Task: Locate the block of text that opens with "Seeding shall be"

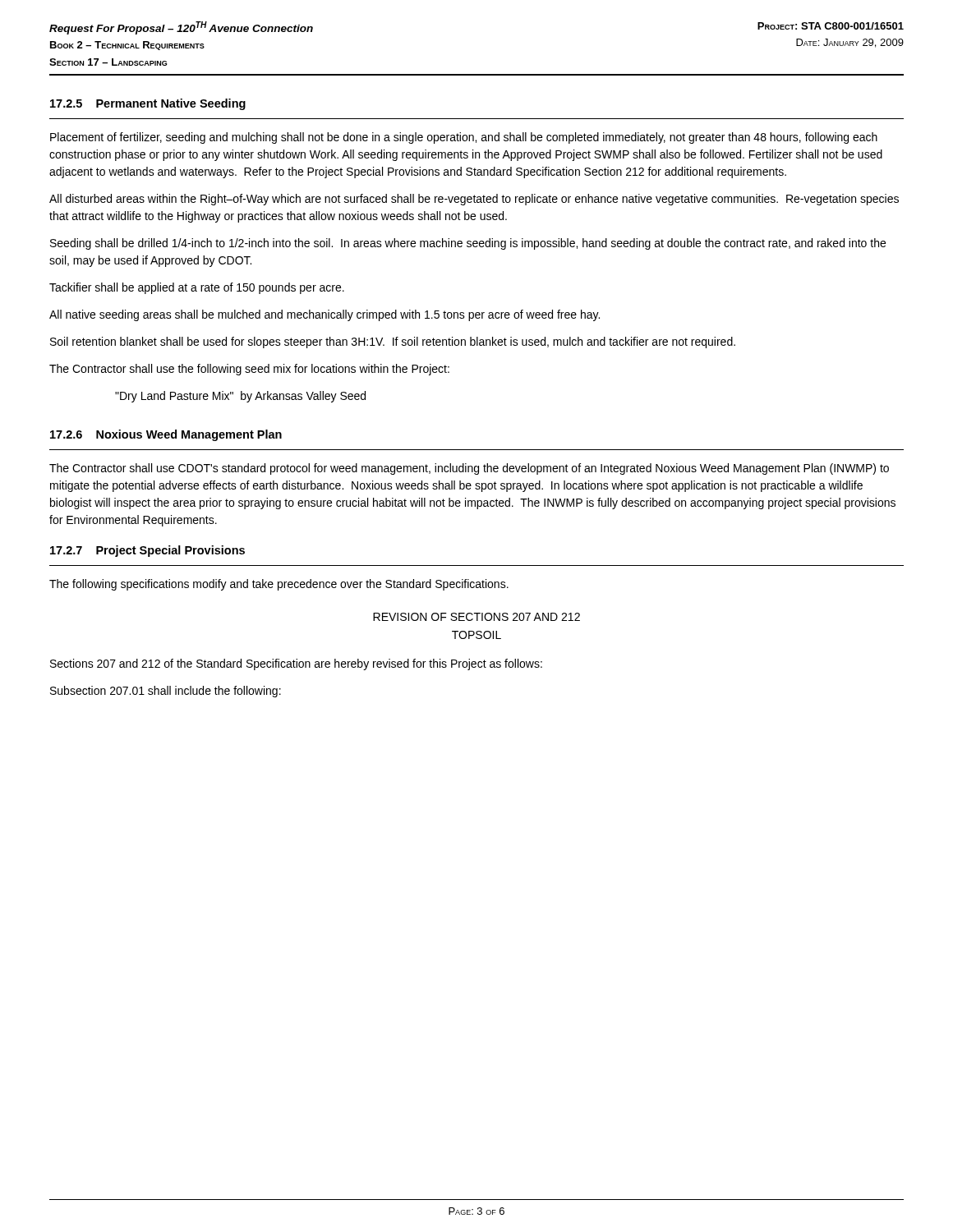Action: pos(468,252)
